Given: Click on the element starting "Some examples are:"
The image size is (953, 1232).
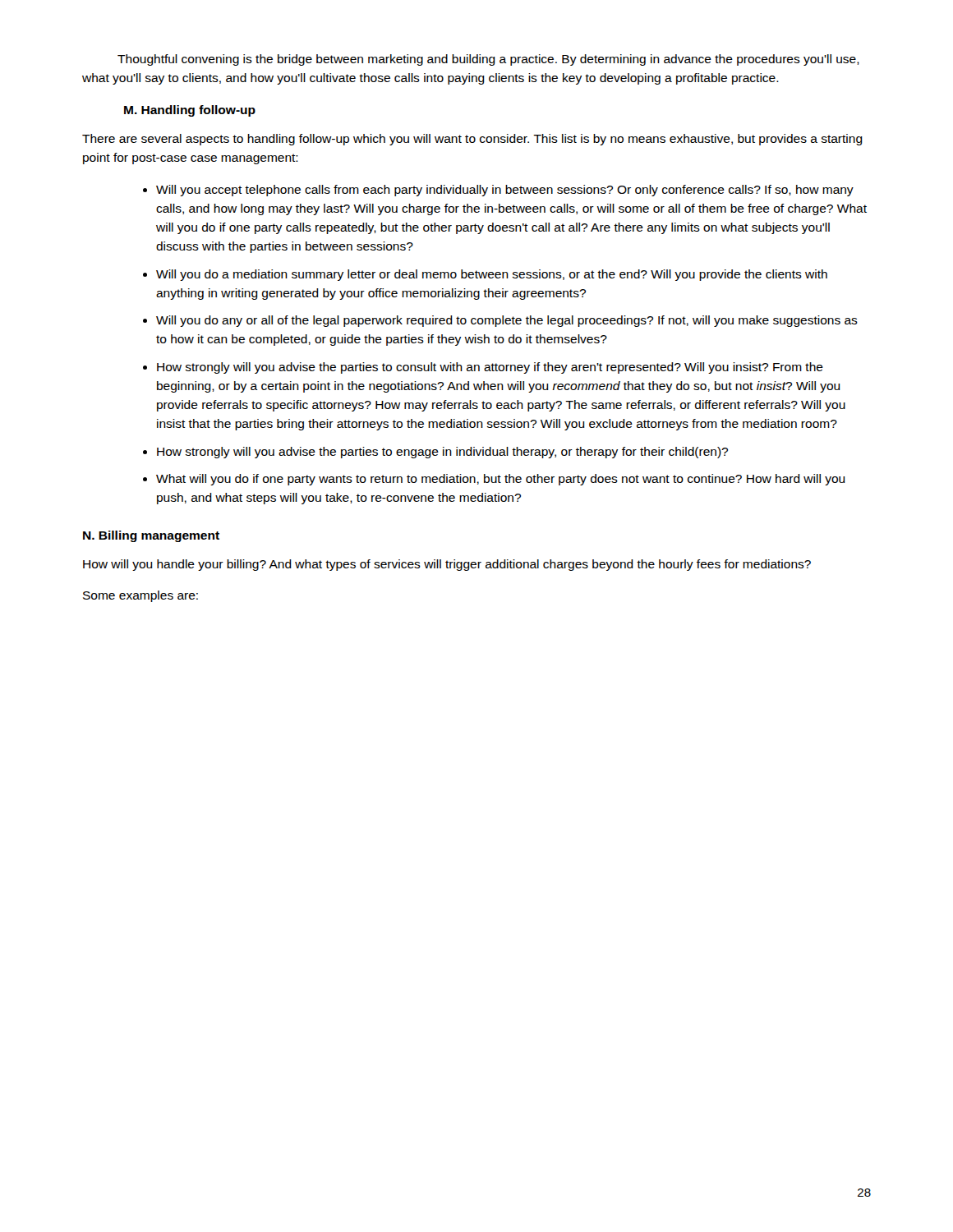Looking at the screenshot, I should coord(141,595).
